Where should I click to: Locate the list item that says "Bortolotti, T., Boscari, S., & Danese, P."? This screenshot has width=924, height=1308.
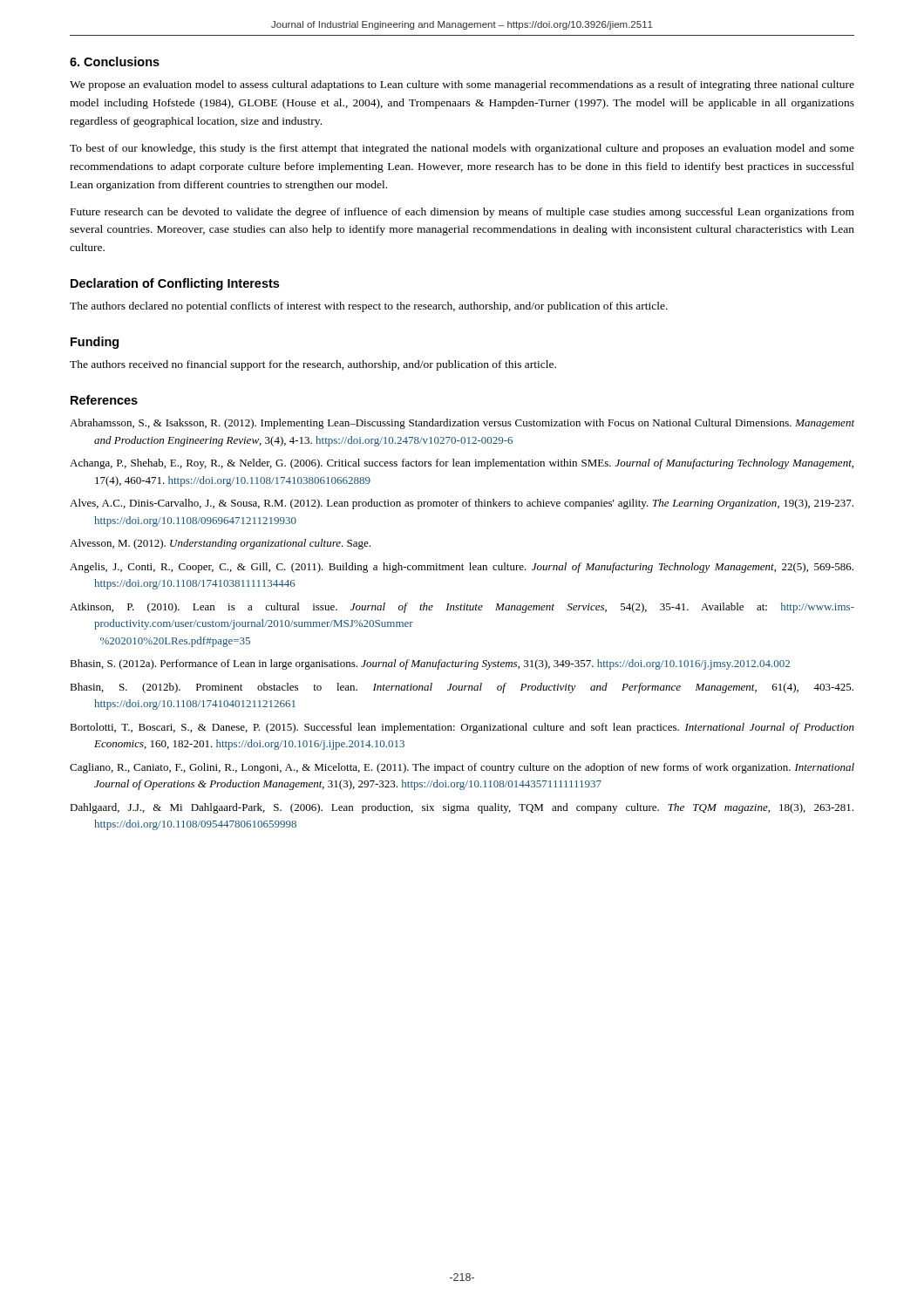[462, 735]
